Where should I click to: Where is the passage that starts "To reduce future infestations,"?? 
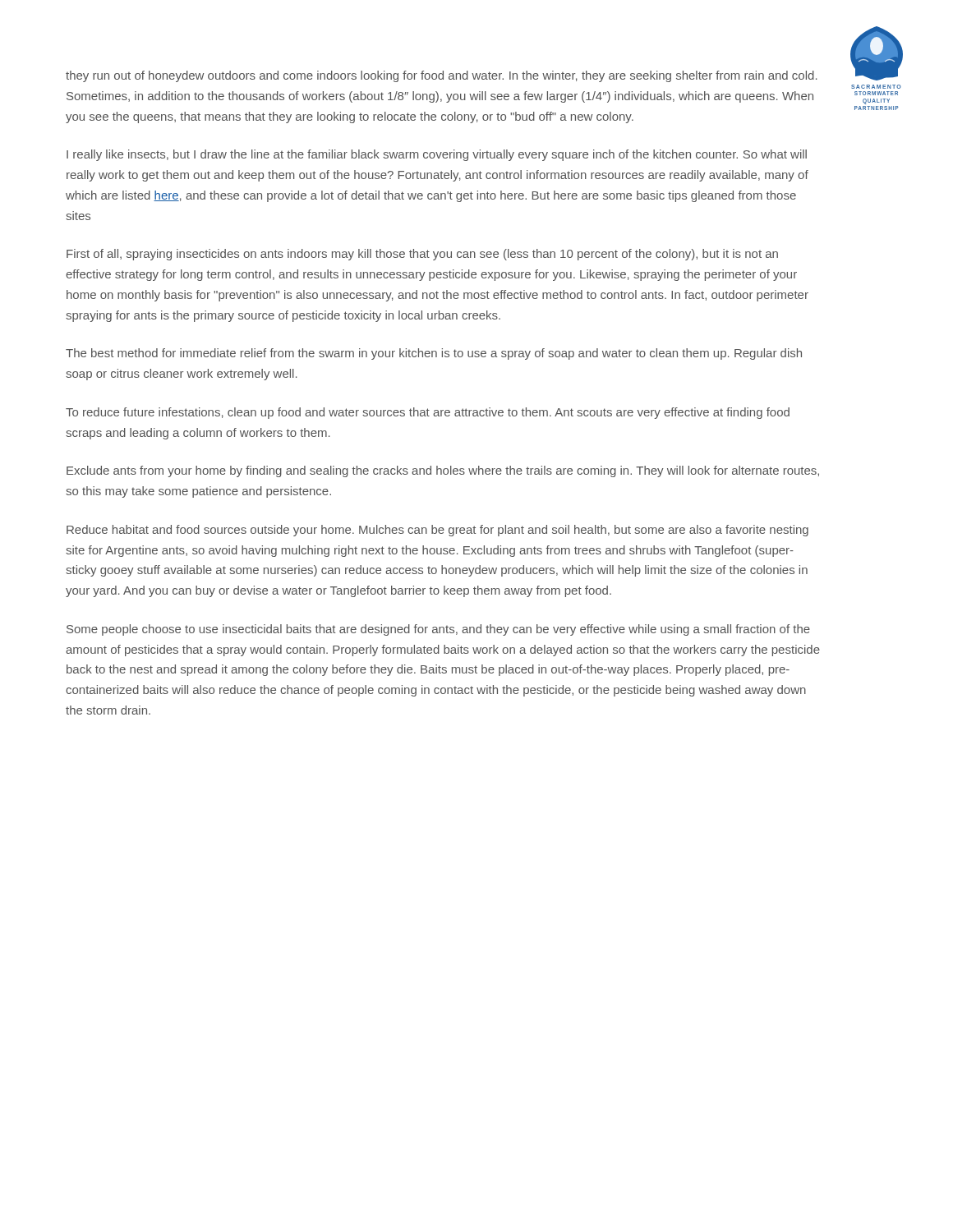pos(428,422)
